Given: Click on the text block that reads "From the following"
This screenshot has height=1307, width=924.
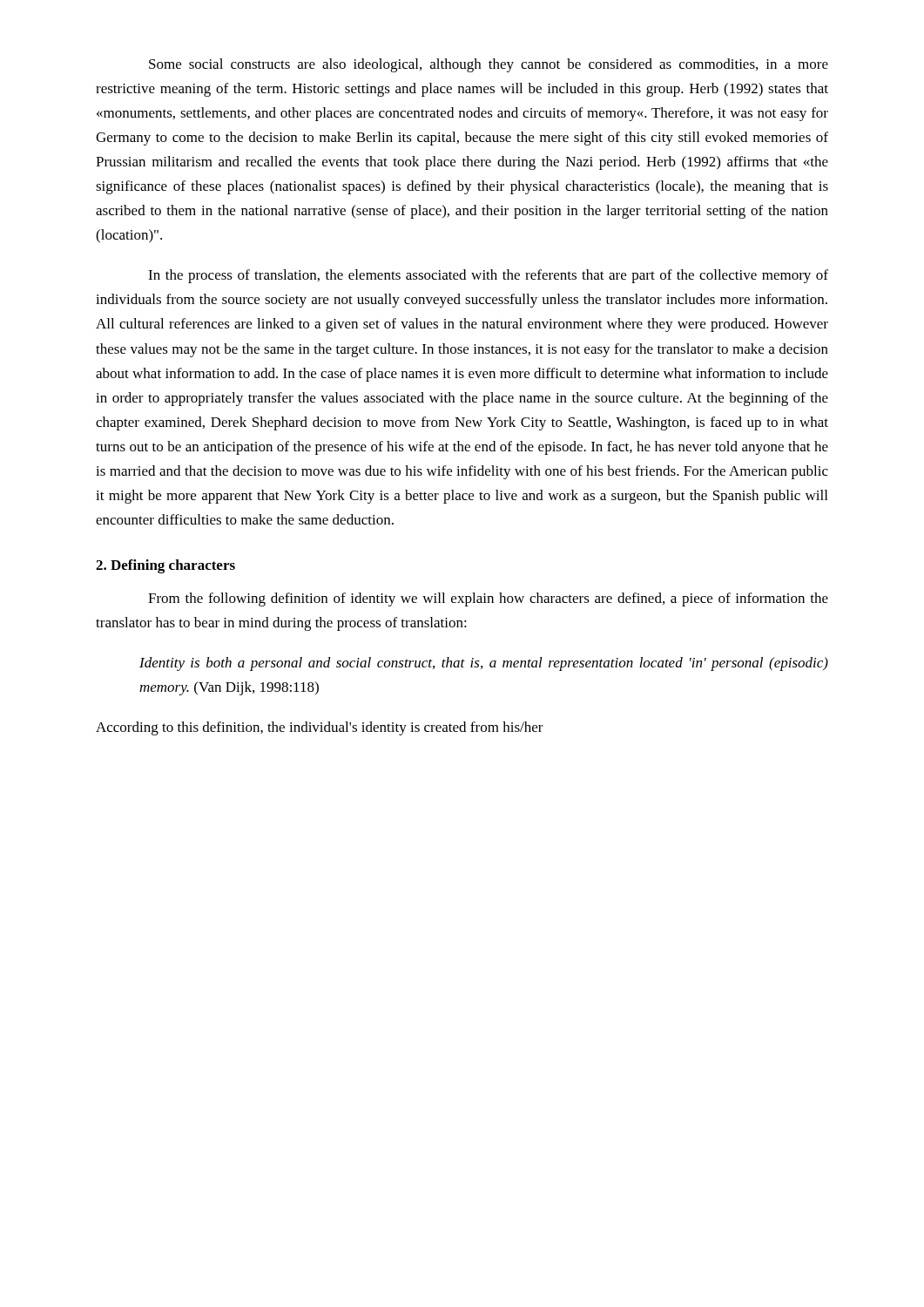Looking at the screenshot, I should click(x=462, y=611).
